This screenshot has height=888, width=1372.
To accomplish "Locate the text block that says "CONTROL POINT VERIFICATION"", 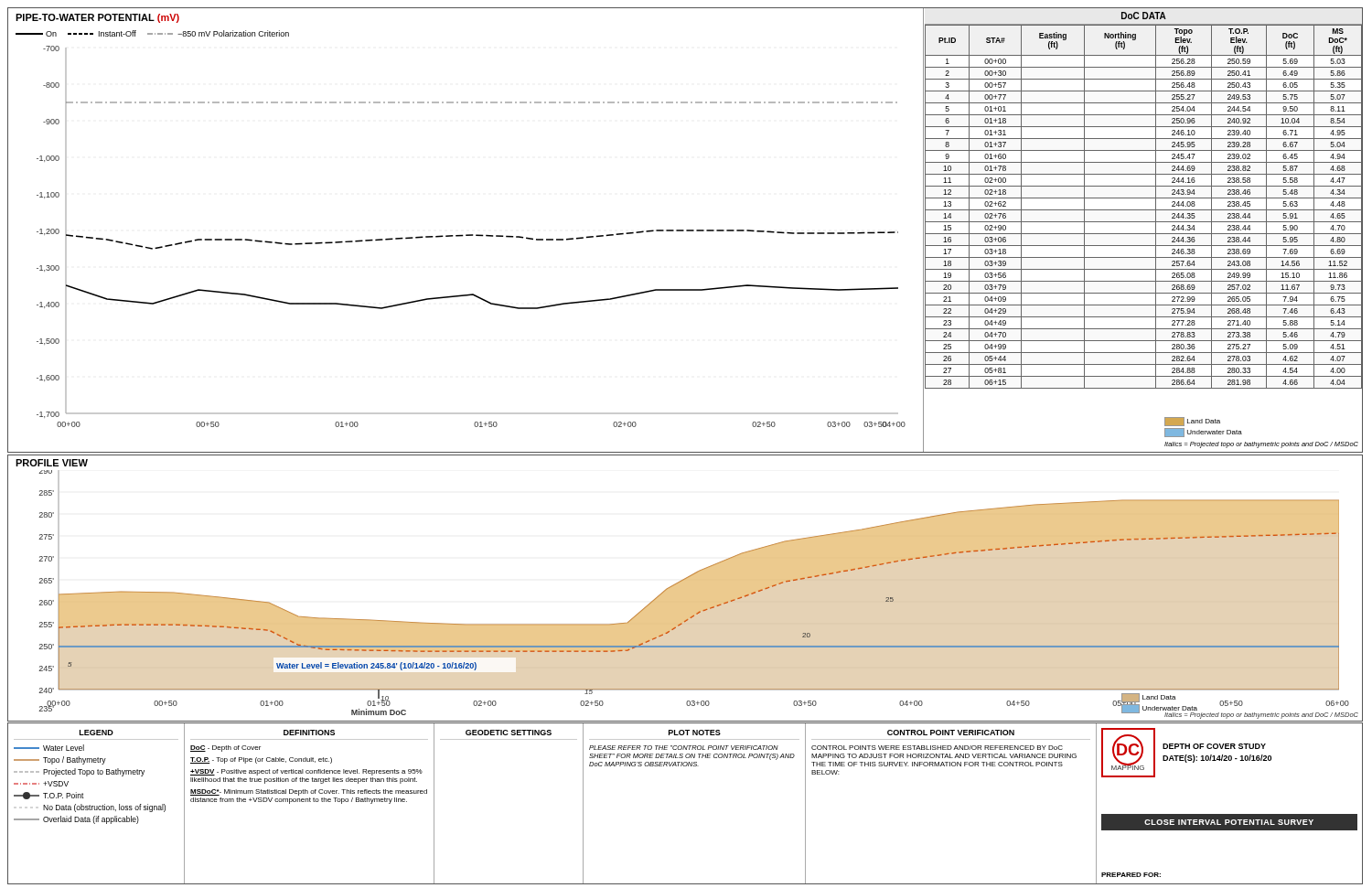I will click(x=951, y=752).
